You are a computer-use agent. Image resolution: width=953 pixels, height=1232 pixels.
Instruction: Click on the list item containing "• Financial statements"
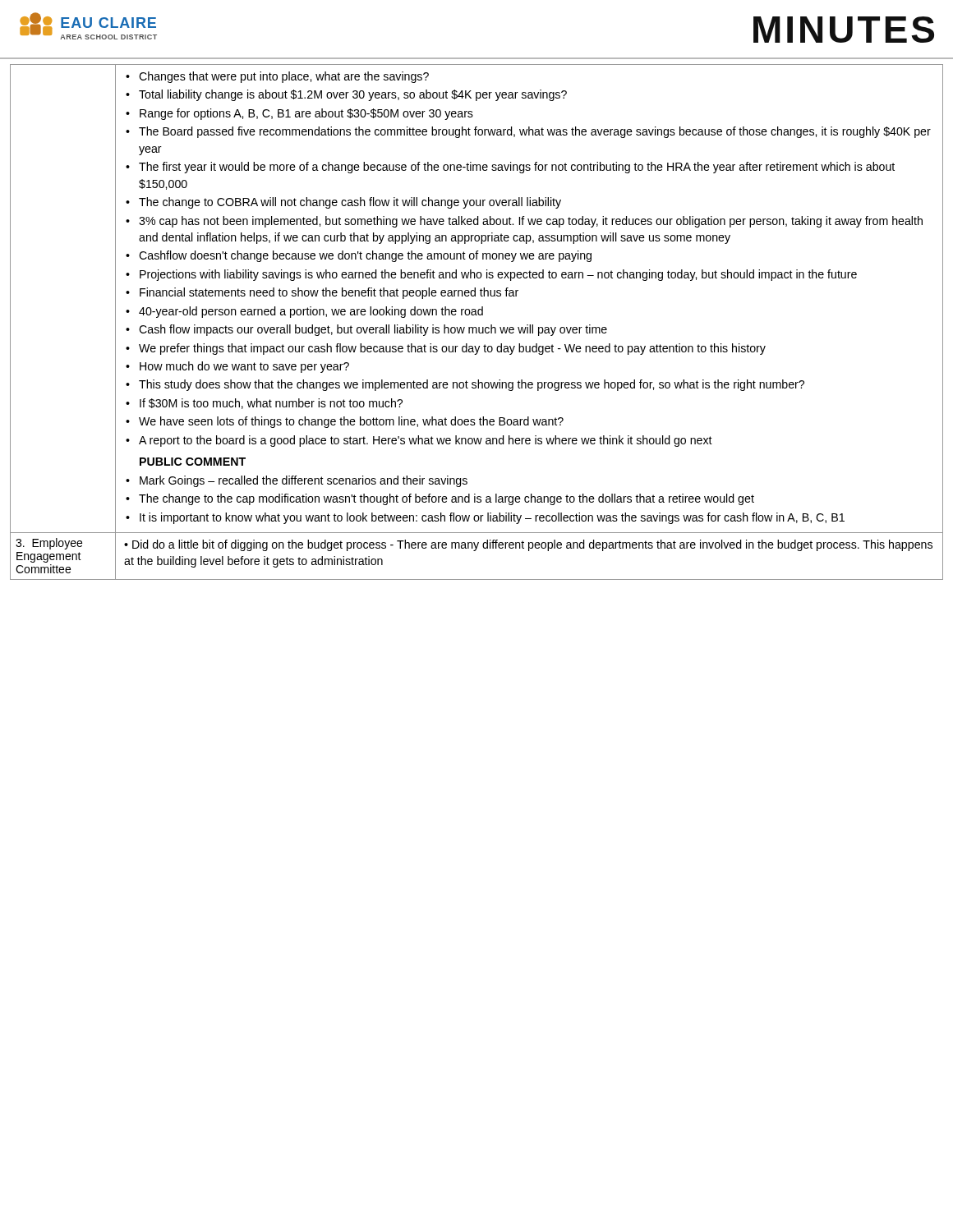(322, 293)
